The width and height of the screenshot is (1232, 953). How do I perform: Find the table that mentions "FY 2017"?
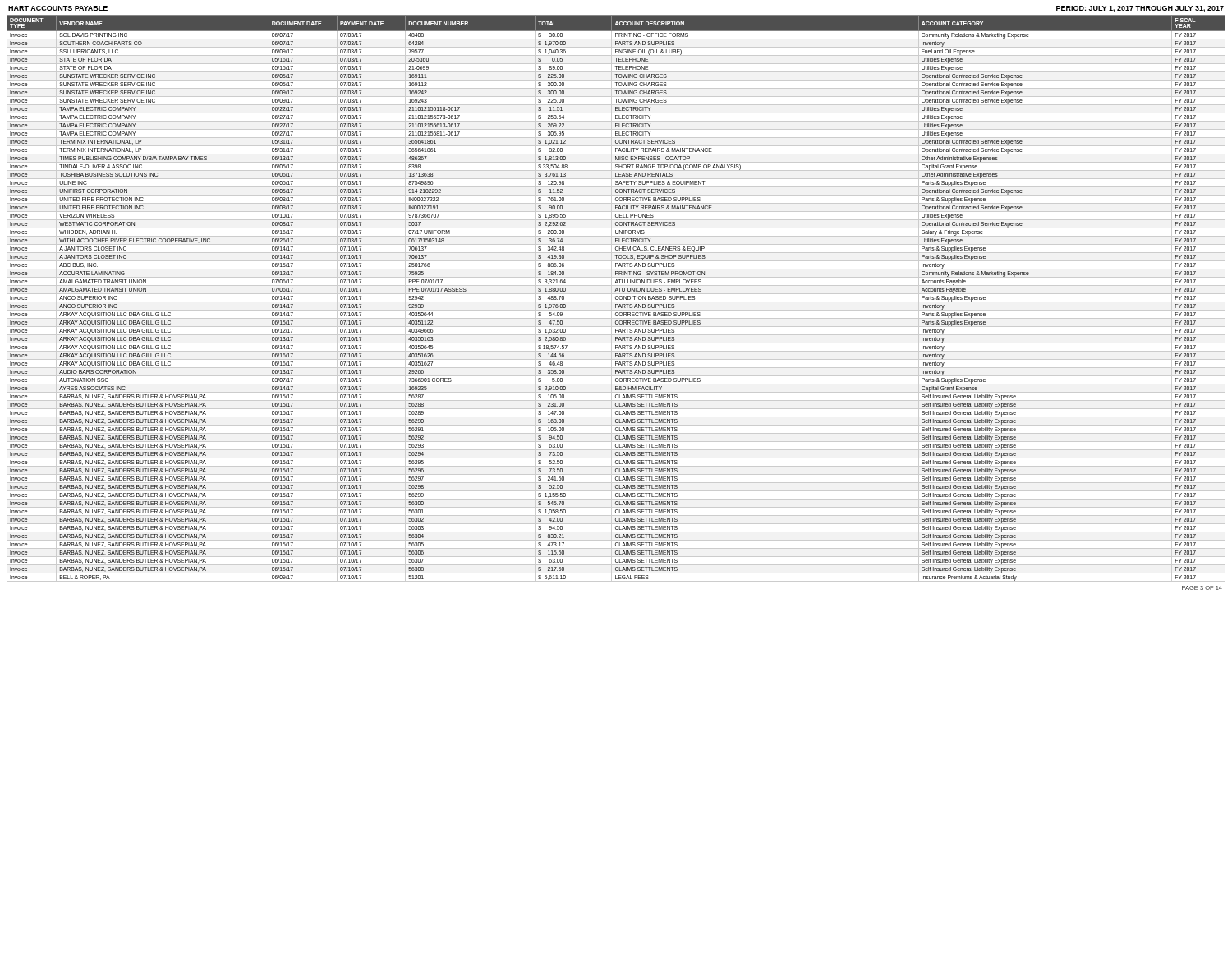click(616, 298)
